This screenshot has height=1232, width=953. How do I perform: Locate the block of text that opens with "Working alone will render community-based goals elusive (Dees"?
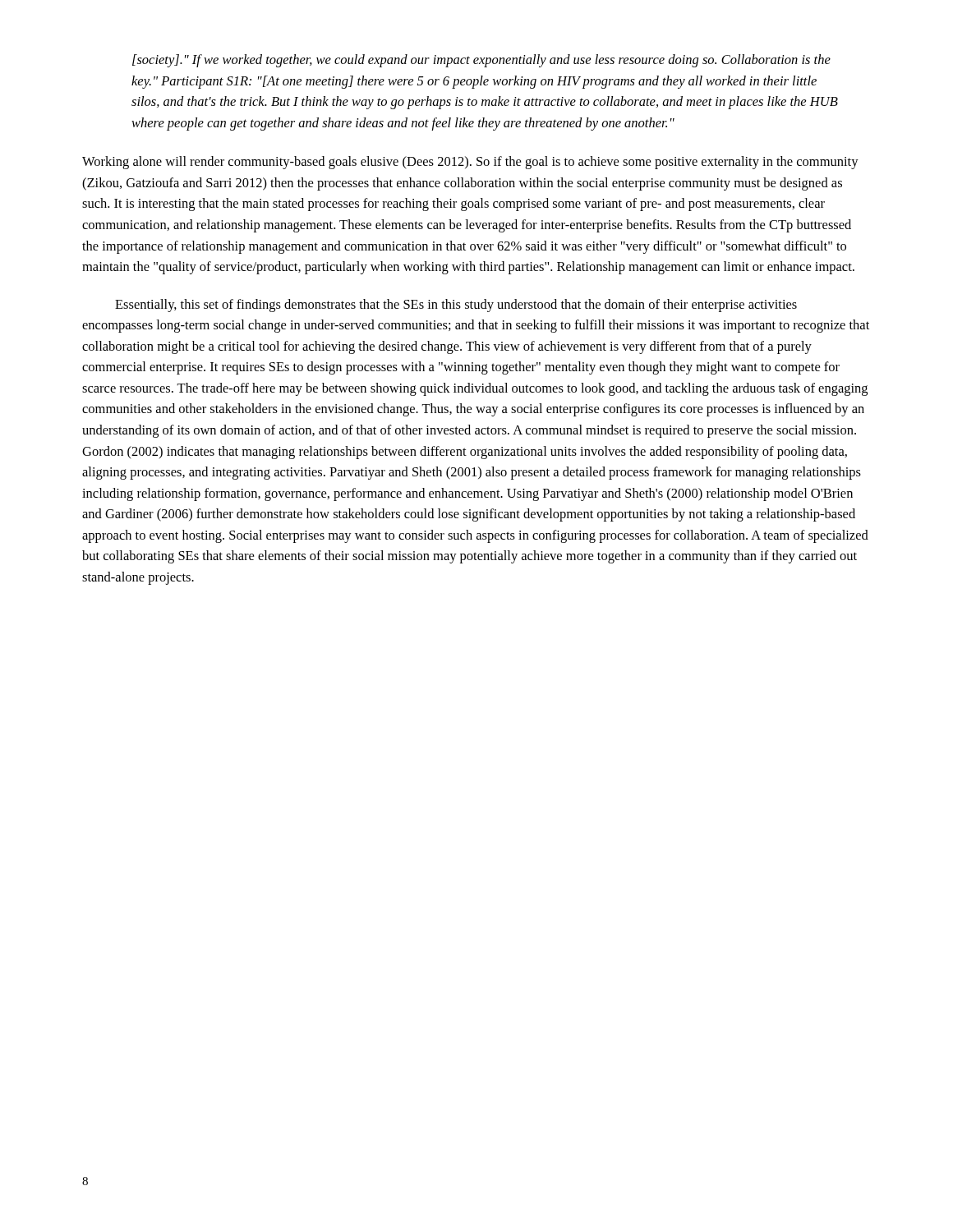coord(470,214)
